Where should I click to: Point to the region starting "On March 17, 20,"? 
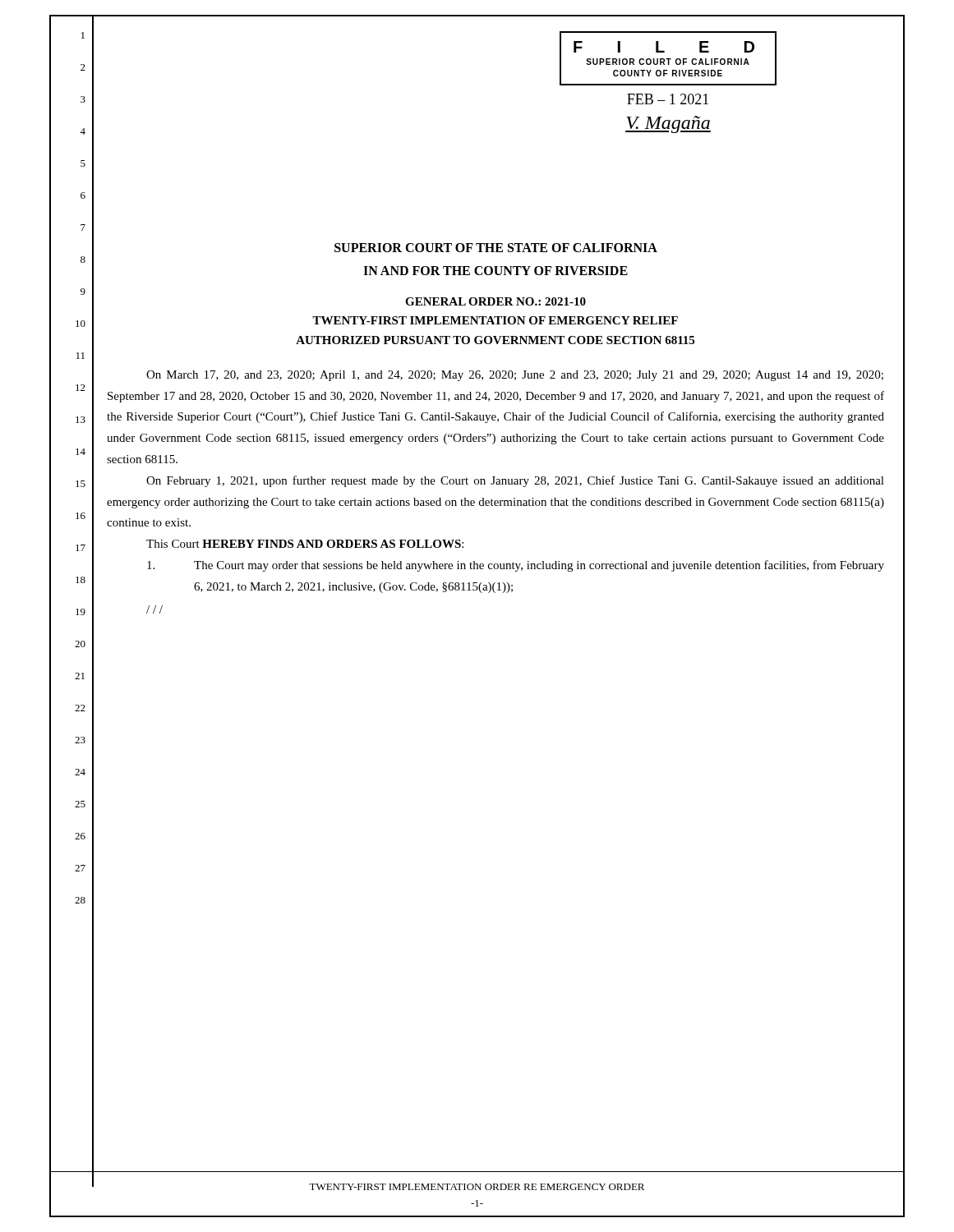coord(496,417)
